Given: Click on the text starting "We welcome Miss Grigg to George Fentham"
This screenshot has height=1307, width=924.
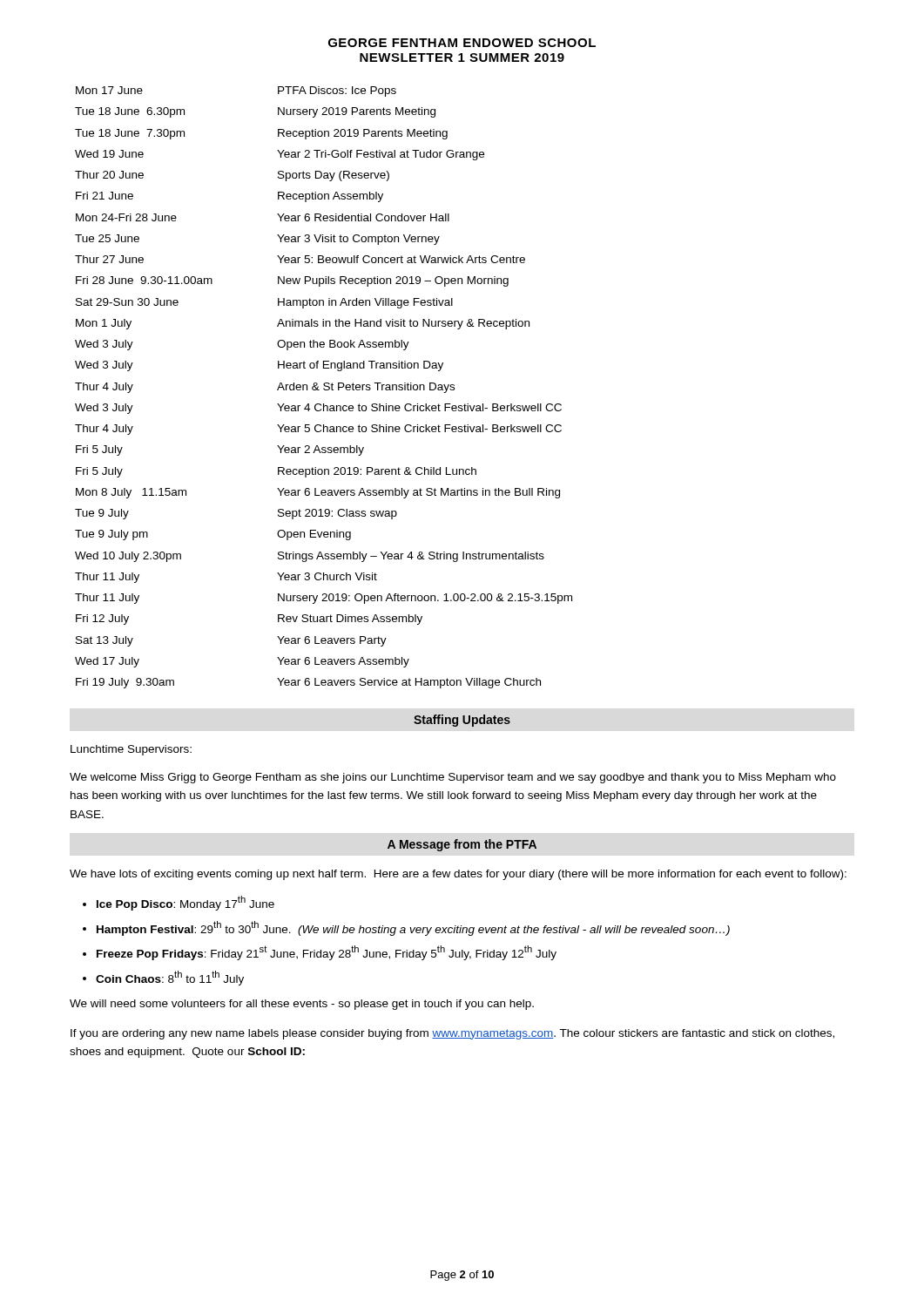Looking at the screenshot, I should [453, 795].
